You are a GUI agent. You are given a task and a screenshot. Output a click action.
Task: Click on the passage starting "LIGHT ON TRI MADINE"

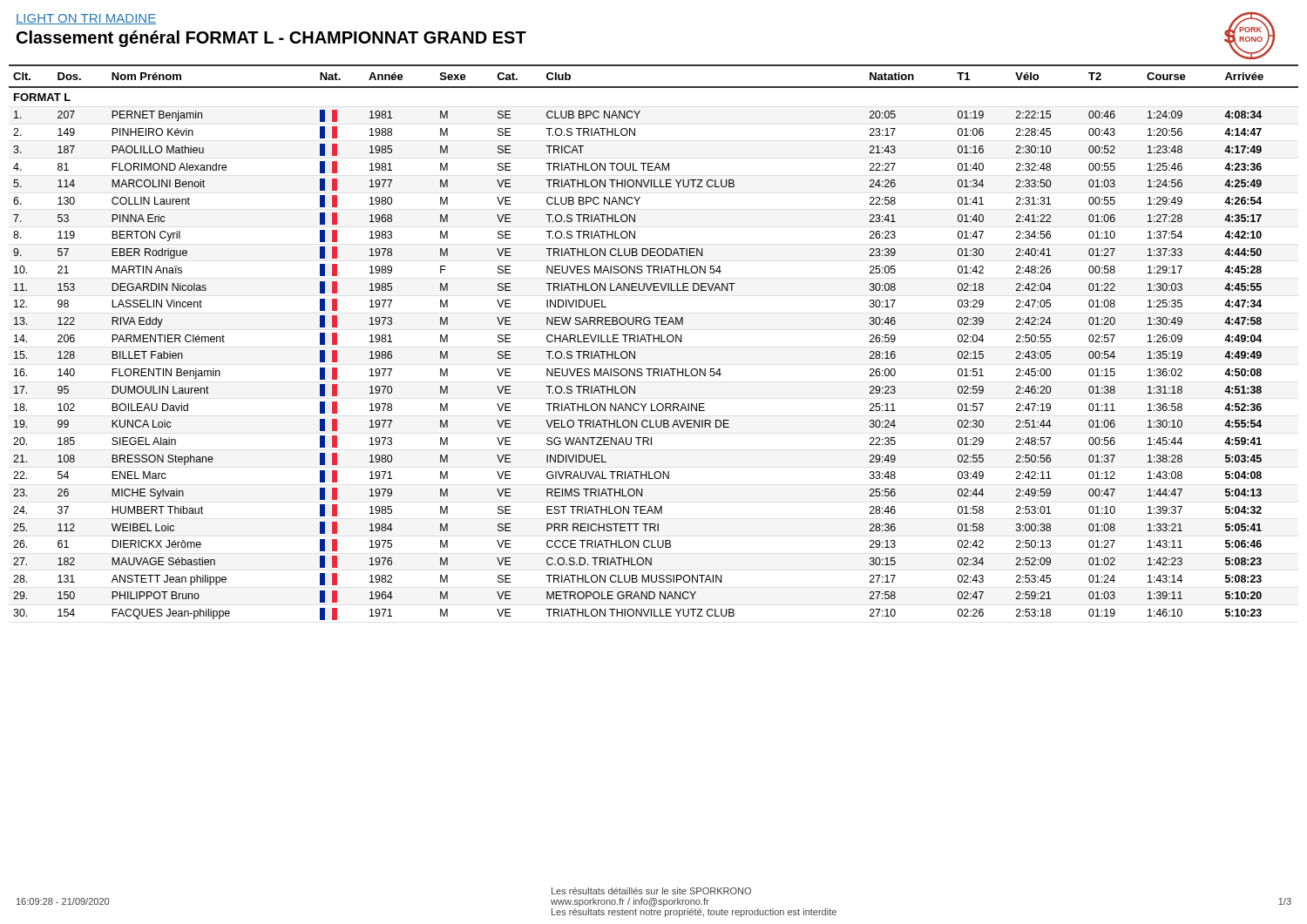[x=86, y=18]
